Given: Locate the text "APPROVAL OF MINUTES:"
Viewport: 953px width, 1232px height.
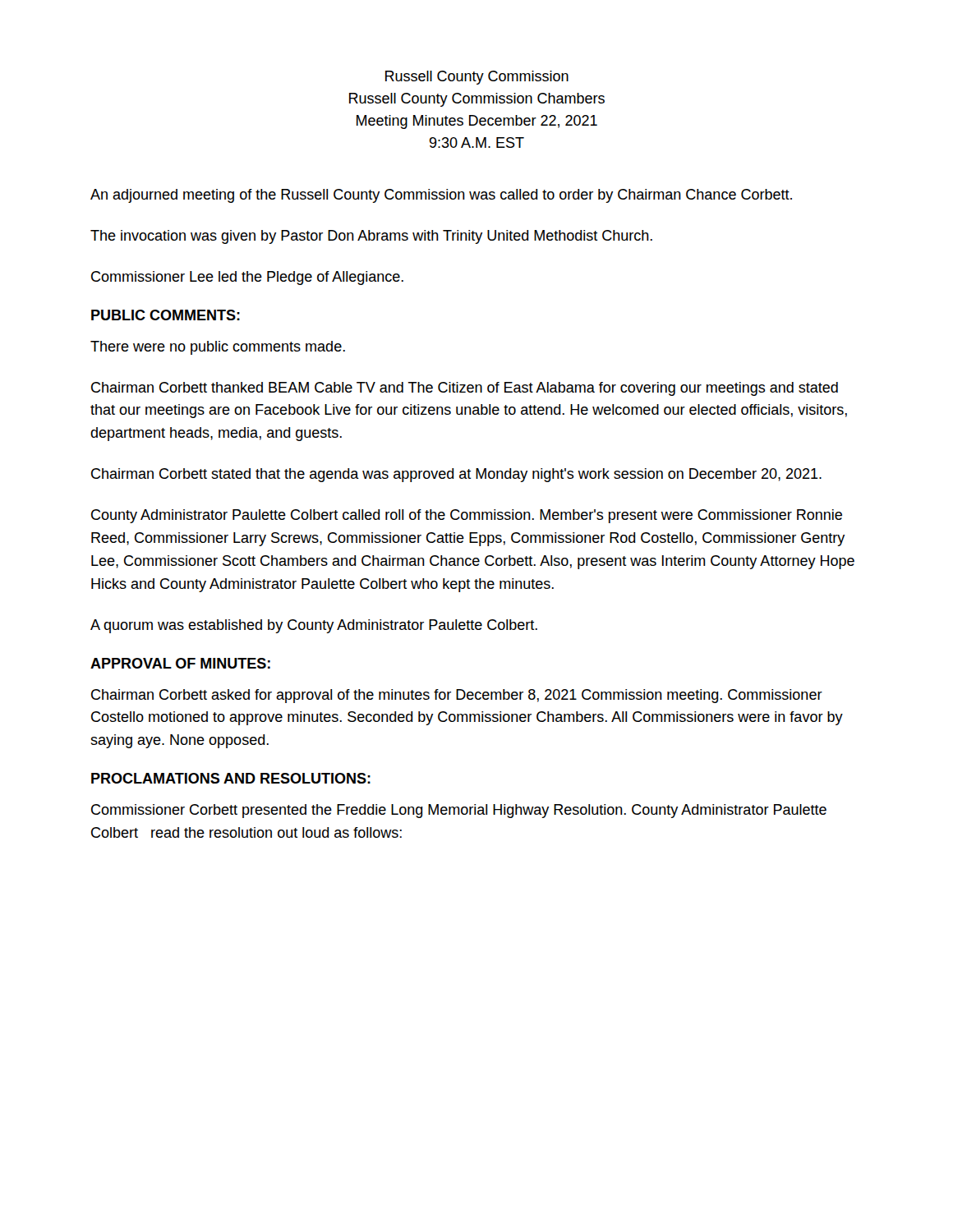Looking at the screenshot, I should click(181, 663).
